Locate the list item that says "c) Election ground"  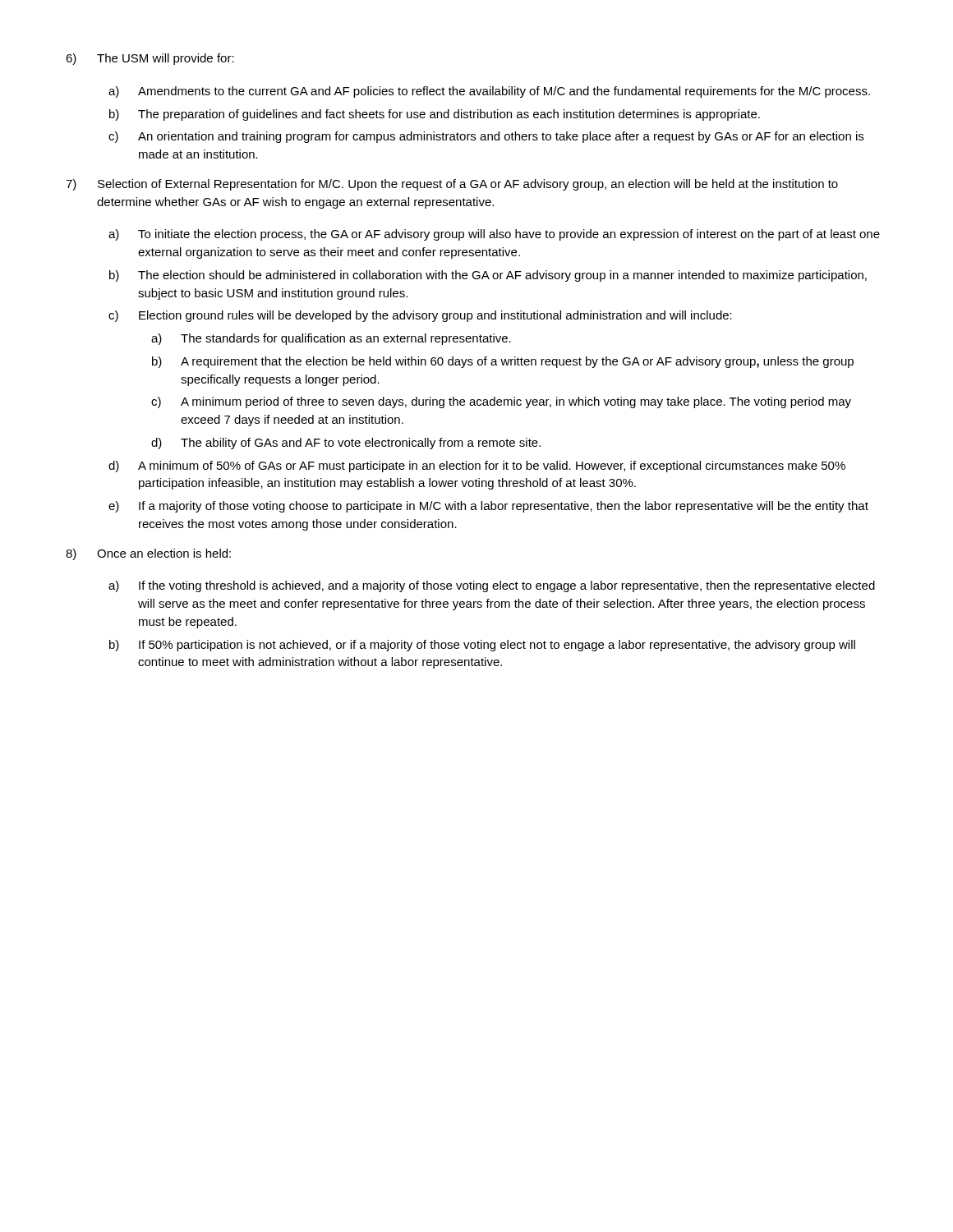coord(498,315)
